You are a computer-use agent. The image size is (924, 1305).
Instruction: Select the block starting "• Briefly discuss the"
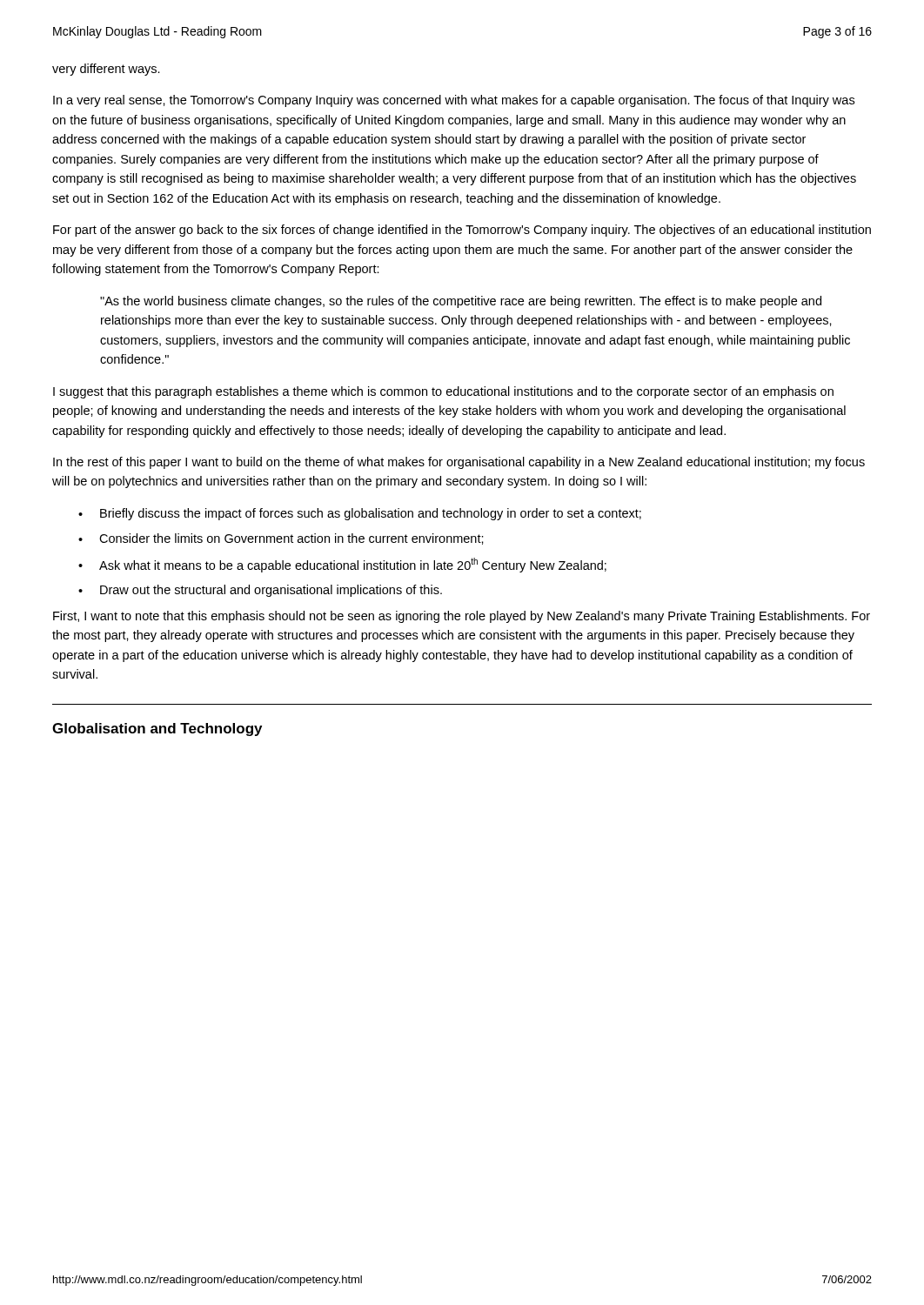click(x=360, y=514)
